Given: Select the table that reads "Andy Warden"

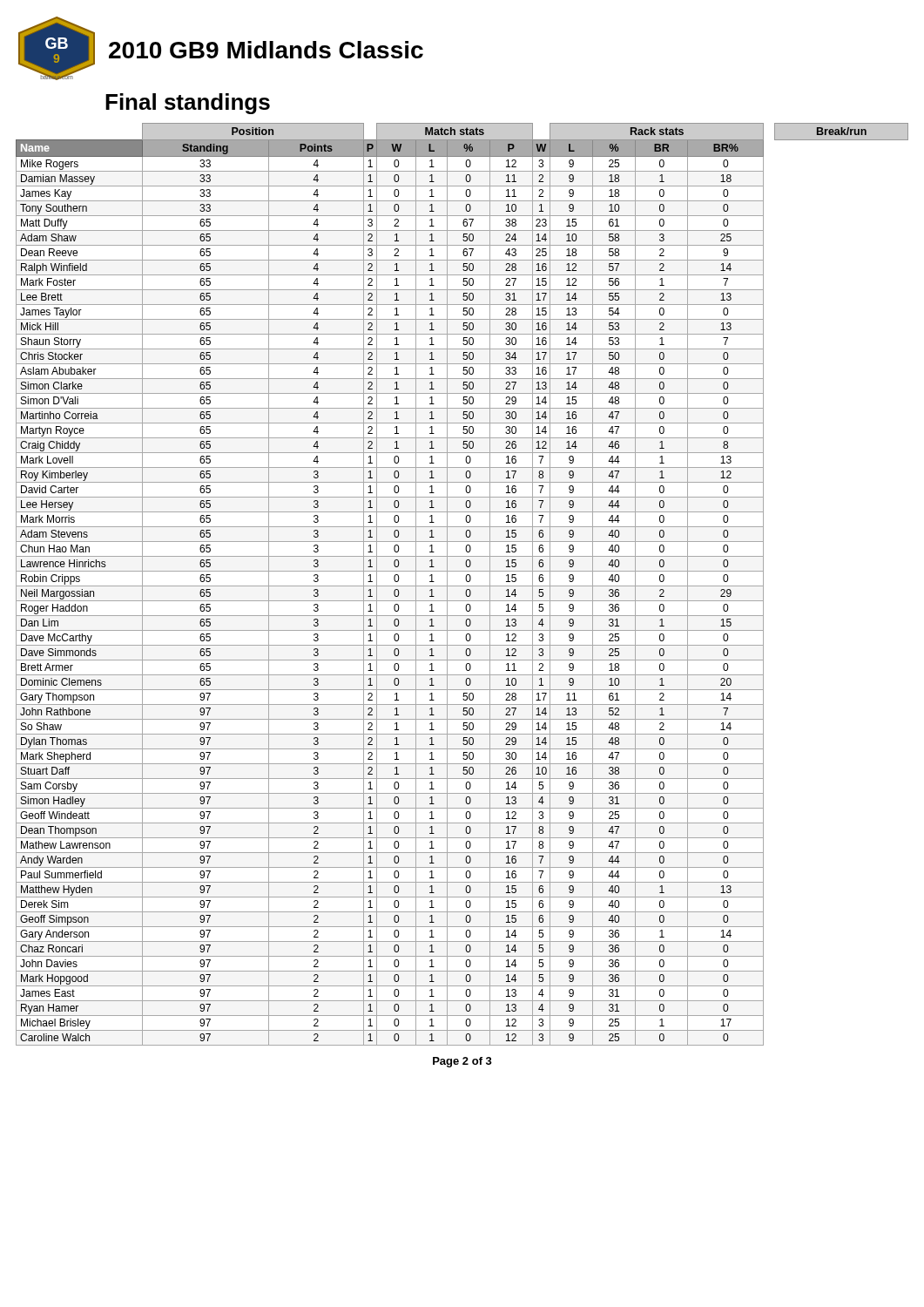Looking at the screenshot, I should 462,584.
